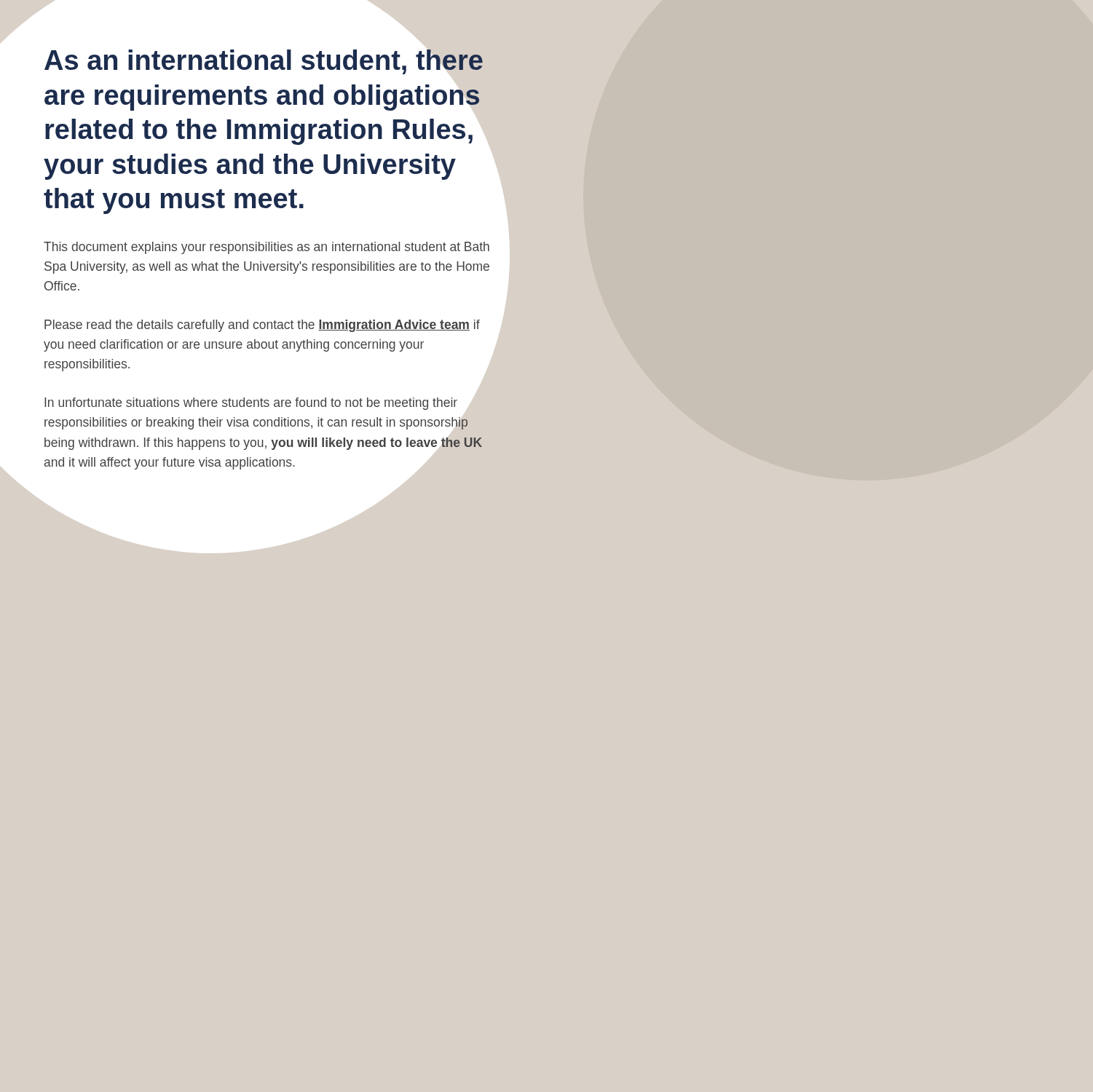
Task: Find the region starting "In unfortunate situations where students are found"
Action: click(x=273, y=433)
